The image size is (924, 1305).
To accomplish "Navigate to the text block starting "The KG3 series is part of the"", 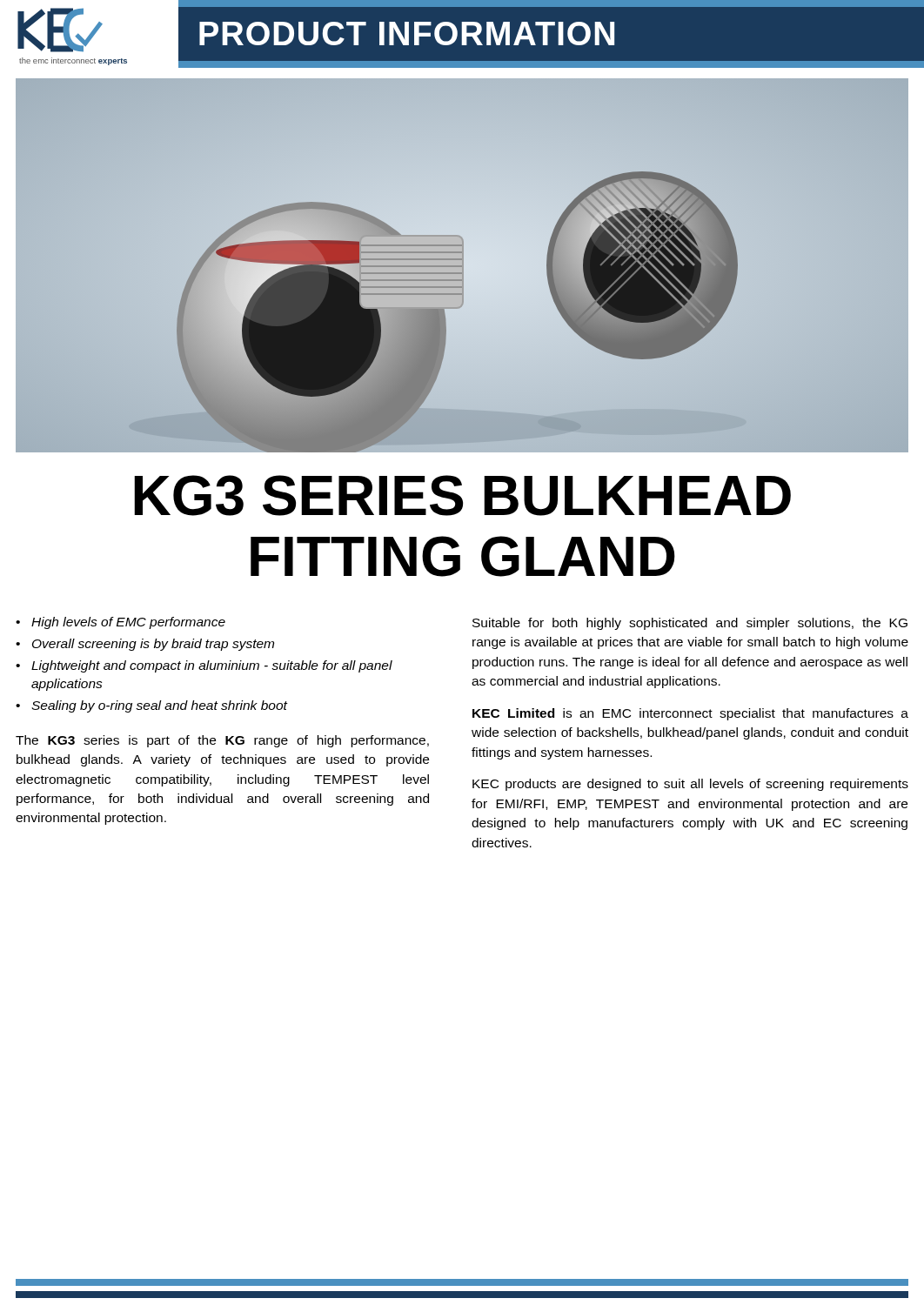I will pyautogui.click(x=222, y=741).
